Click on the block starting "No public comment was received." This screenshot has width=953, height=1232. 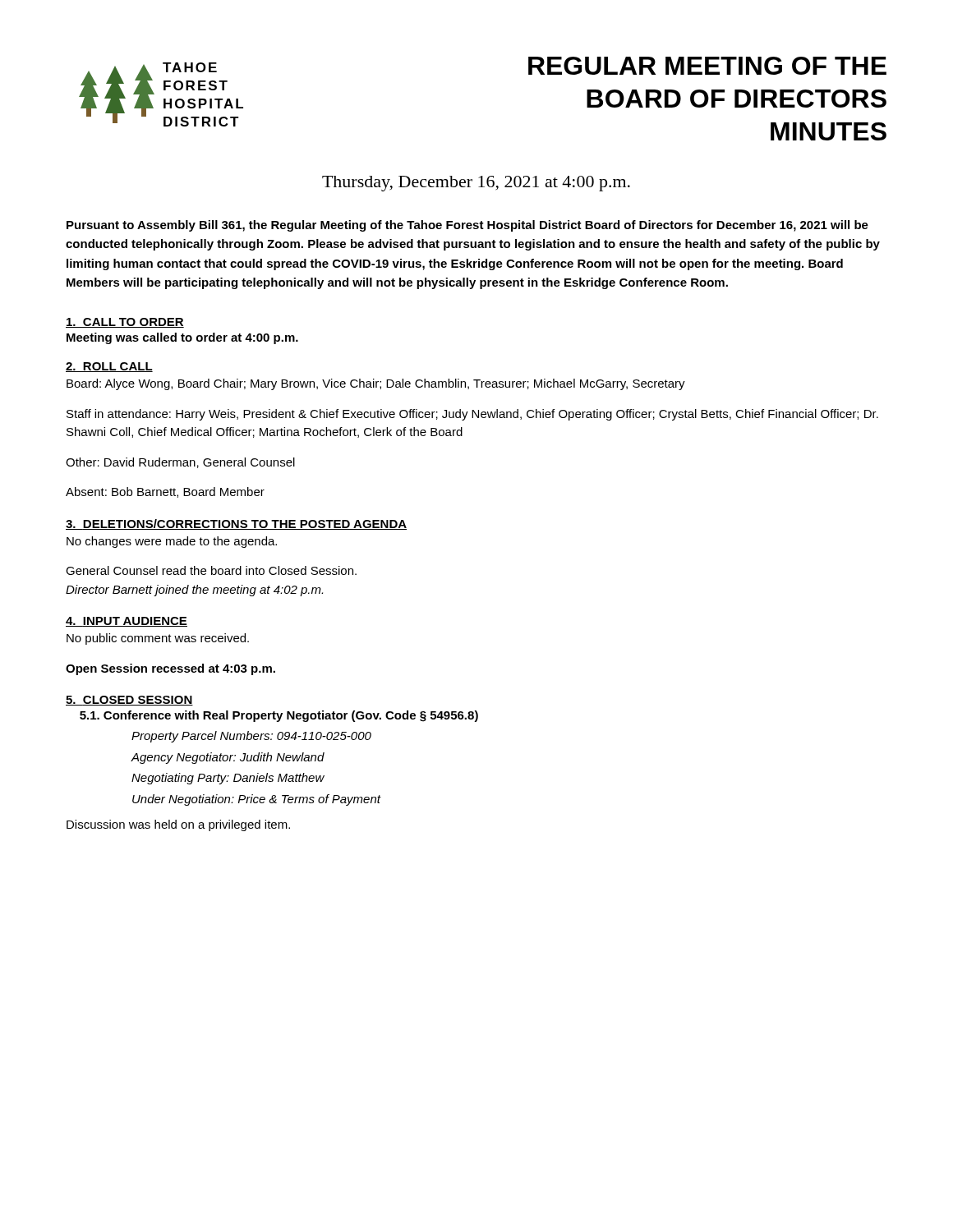[158, 638]
